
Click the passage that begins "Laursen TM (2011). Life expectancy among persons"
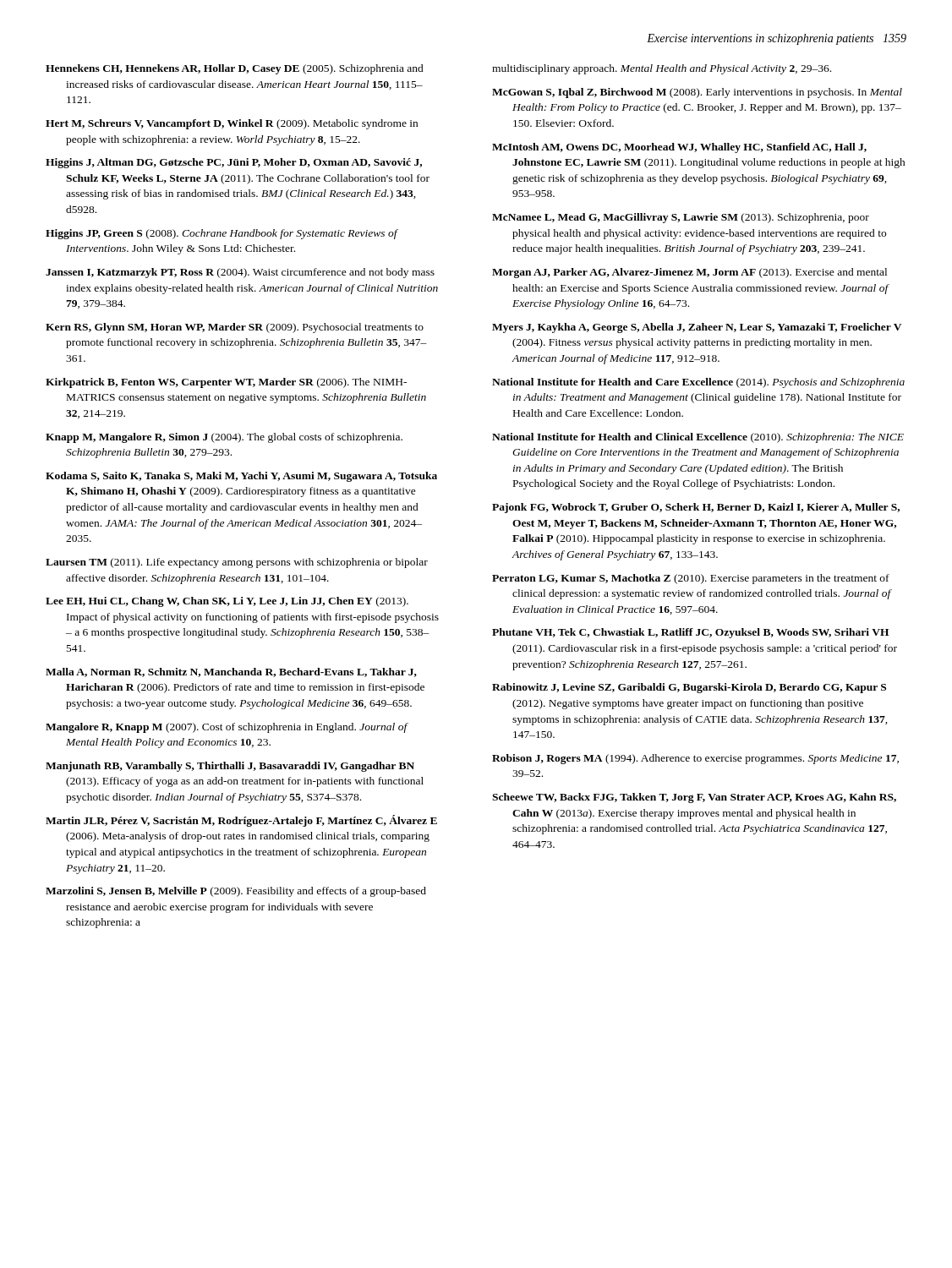pyautogui.click(x=237, y=569)
